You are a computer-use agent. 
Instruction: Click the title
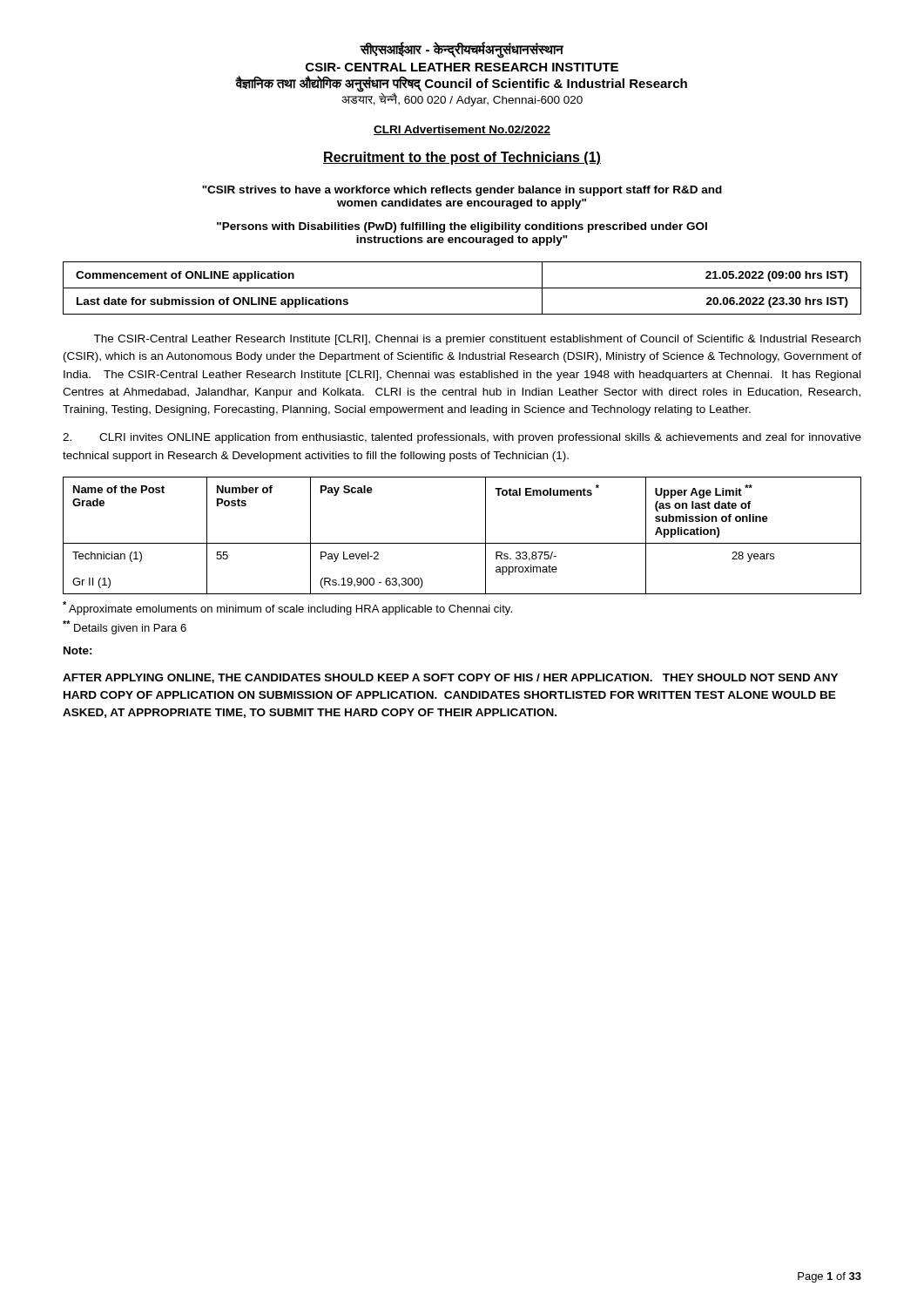click(x=462, y=129)
